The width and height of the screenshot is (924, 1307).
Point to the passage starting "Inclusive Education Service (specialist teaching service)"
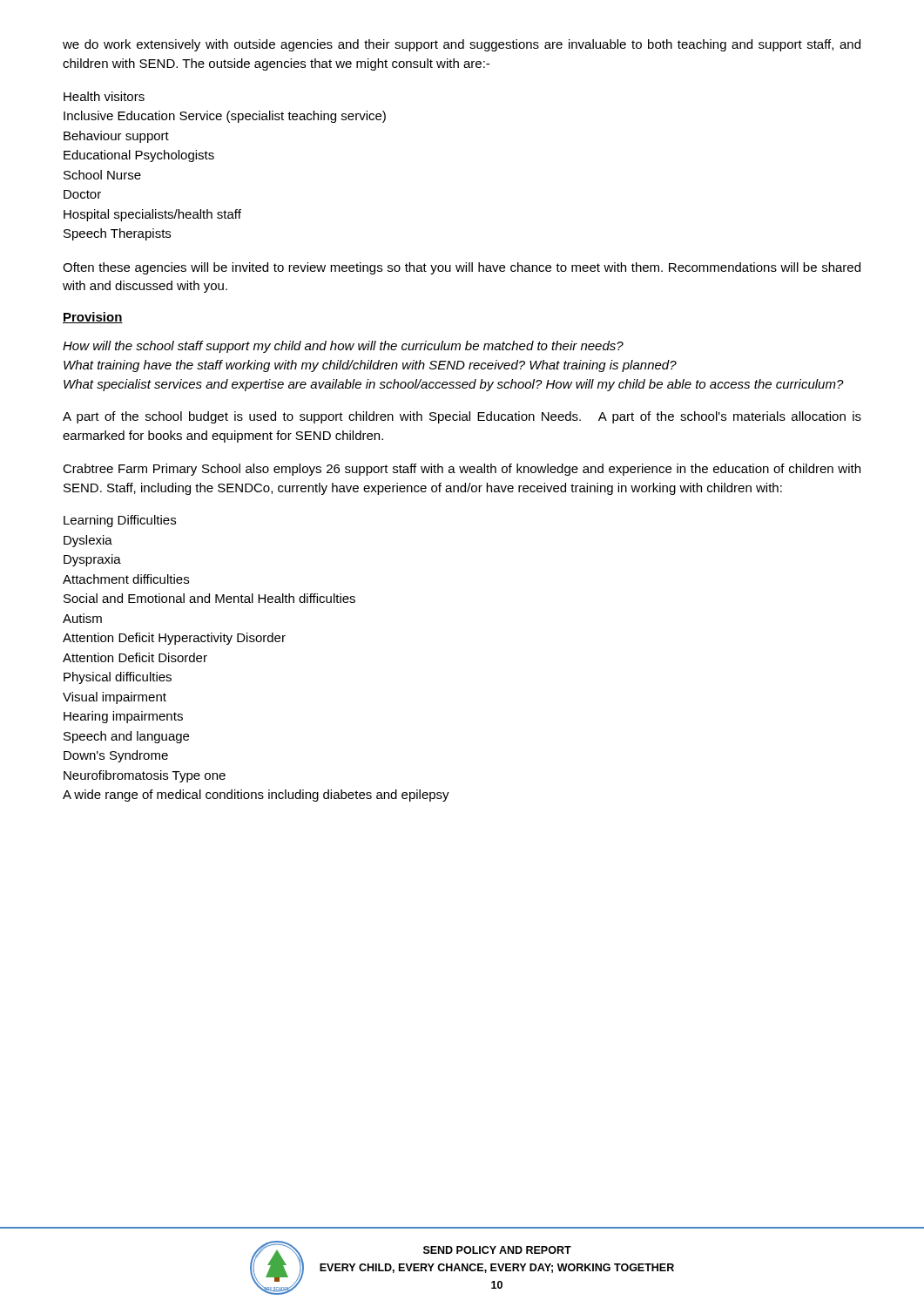pyautogui.click(x=225, y=115)
